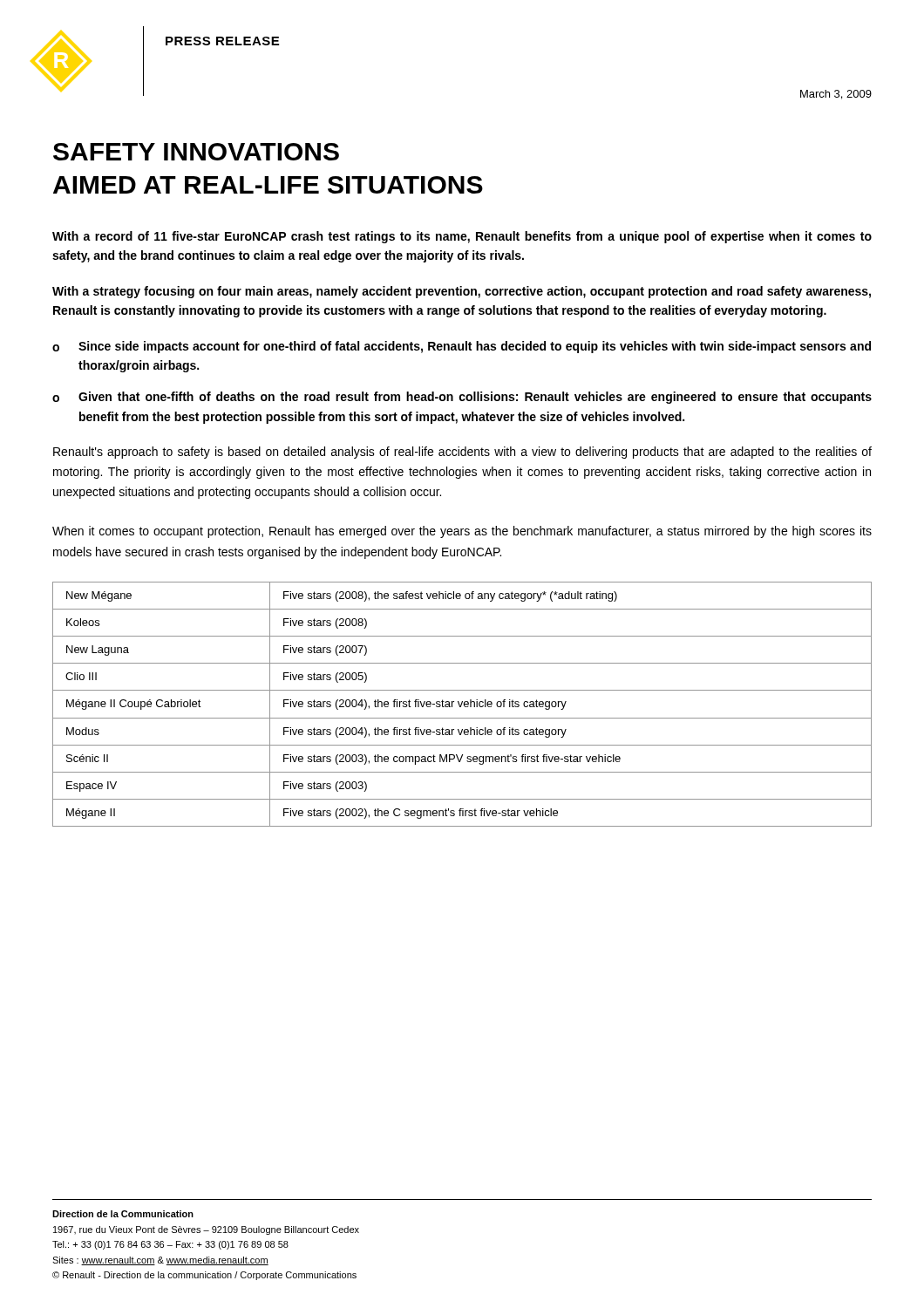Click where it says "March 3, 2009"
This screenshot has height=1308, width=924.
click(835, 94)
